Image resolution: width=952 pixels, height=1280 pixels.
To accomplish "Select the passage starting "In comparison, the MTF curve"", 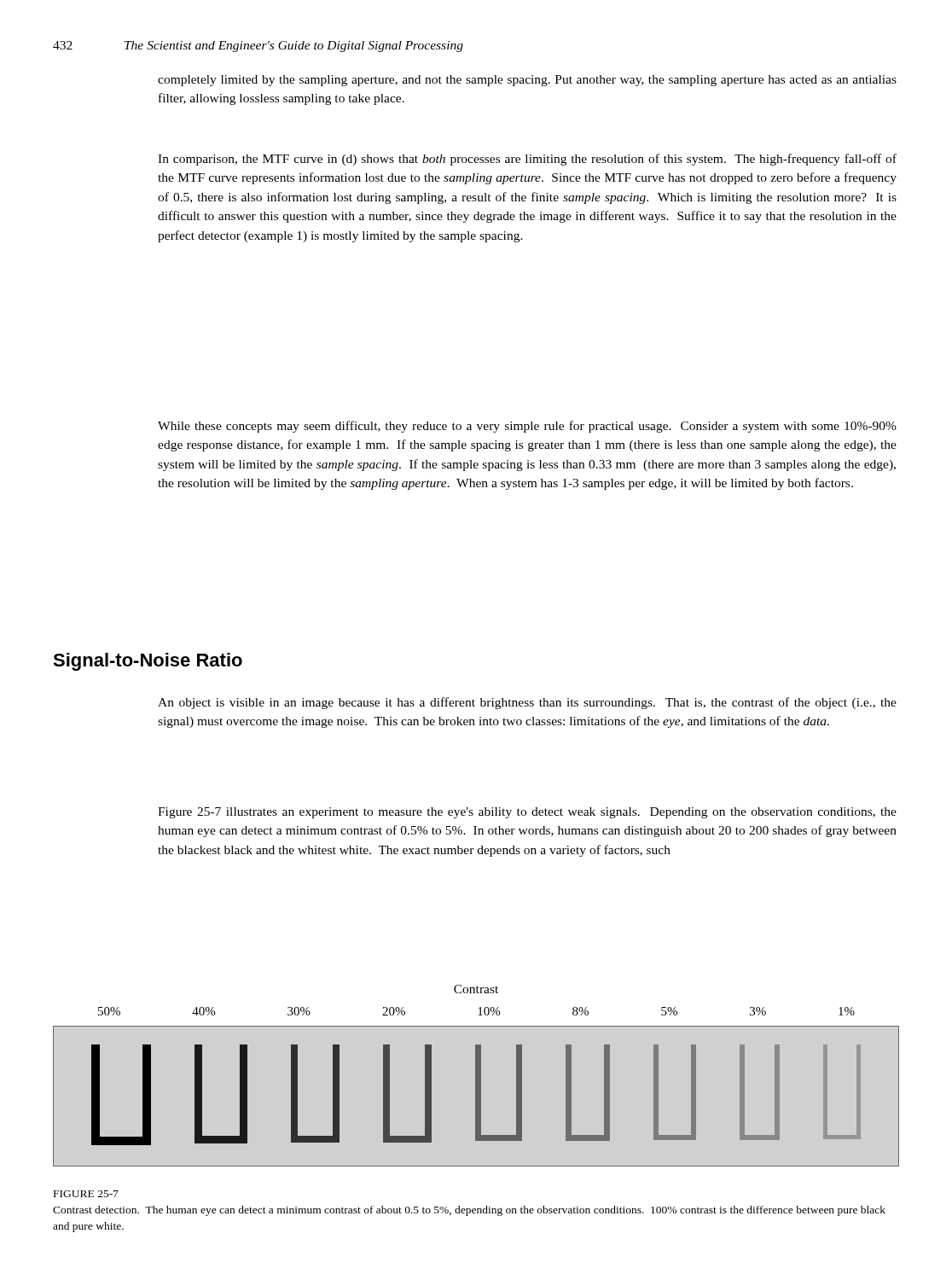I will (x=527, y=197).
